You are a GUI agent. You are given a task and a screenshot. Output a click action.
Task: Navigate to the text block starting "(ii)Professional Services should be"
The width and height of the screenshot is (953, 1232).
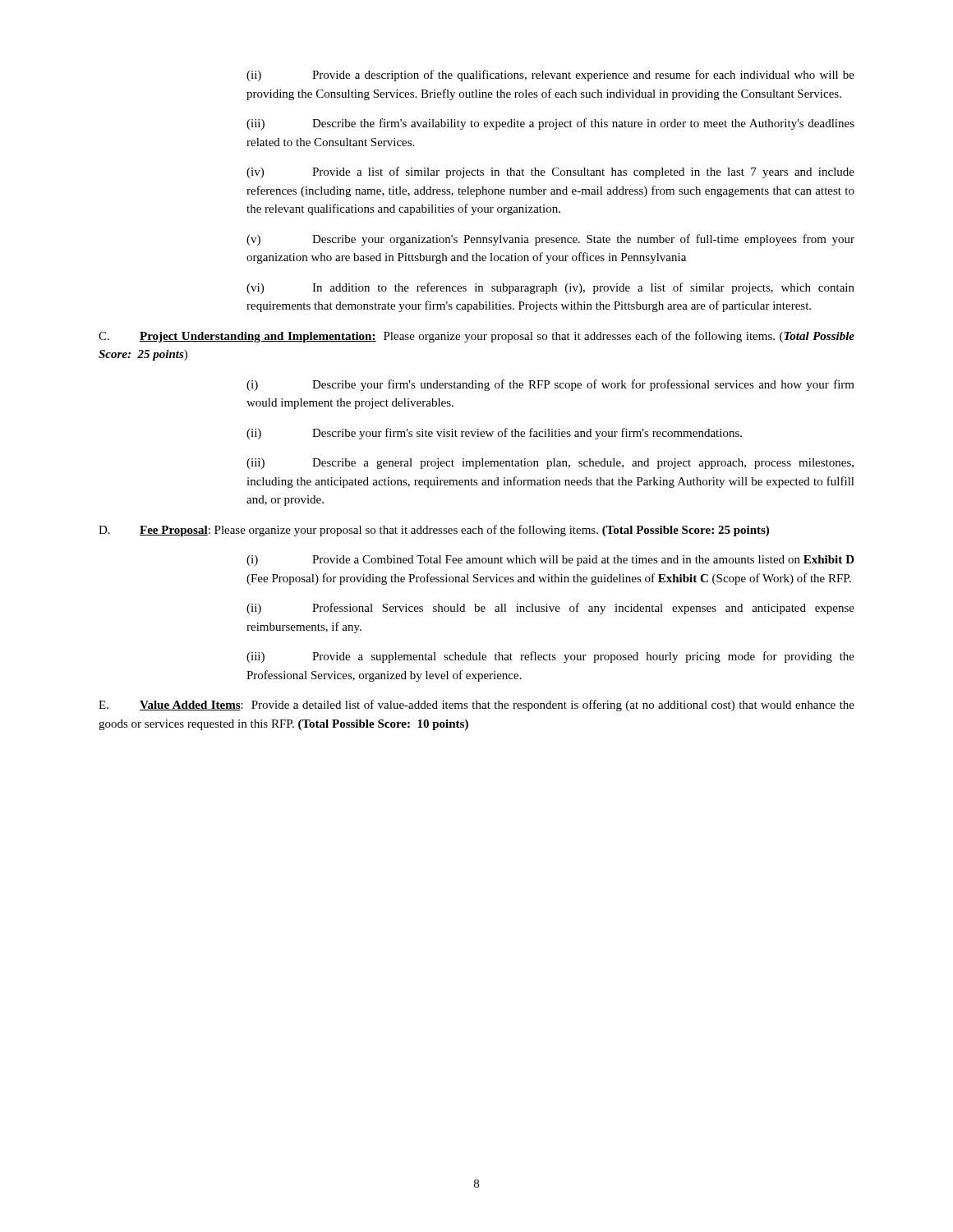(550, 616)
